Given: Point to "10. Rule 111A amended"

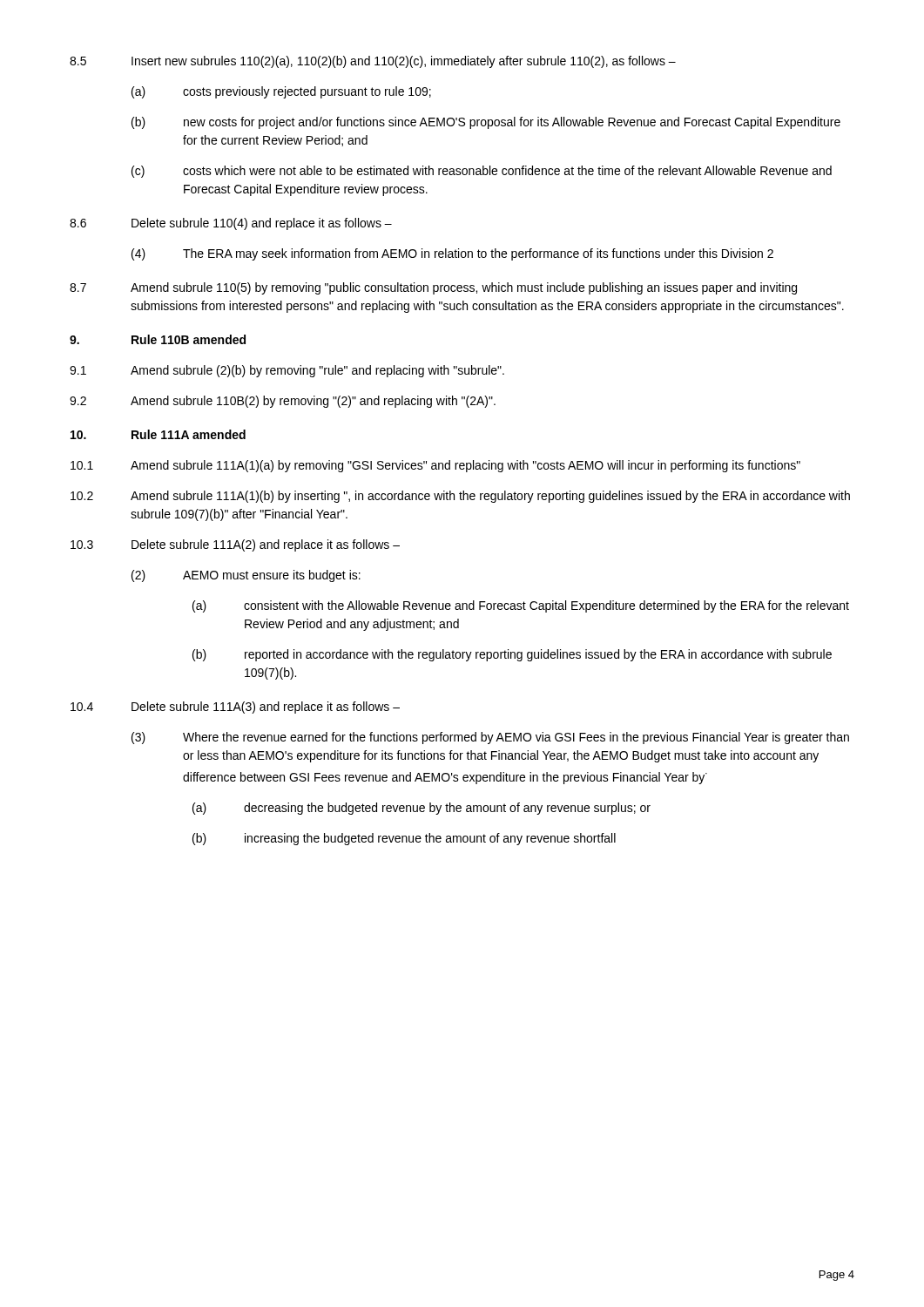Looking at the screenshot, I should [x=158, y=434].
